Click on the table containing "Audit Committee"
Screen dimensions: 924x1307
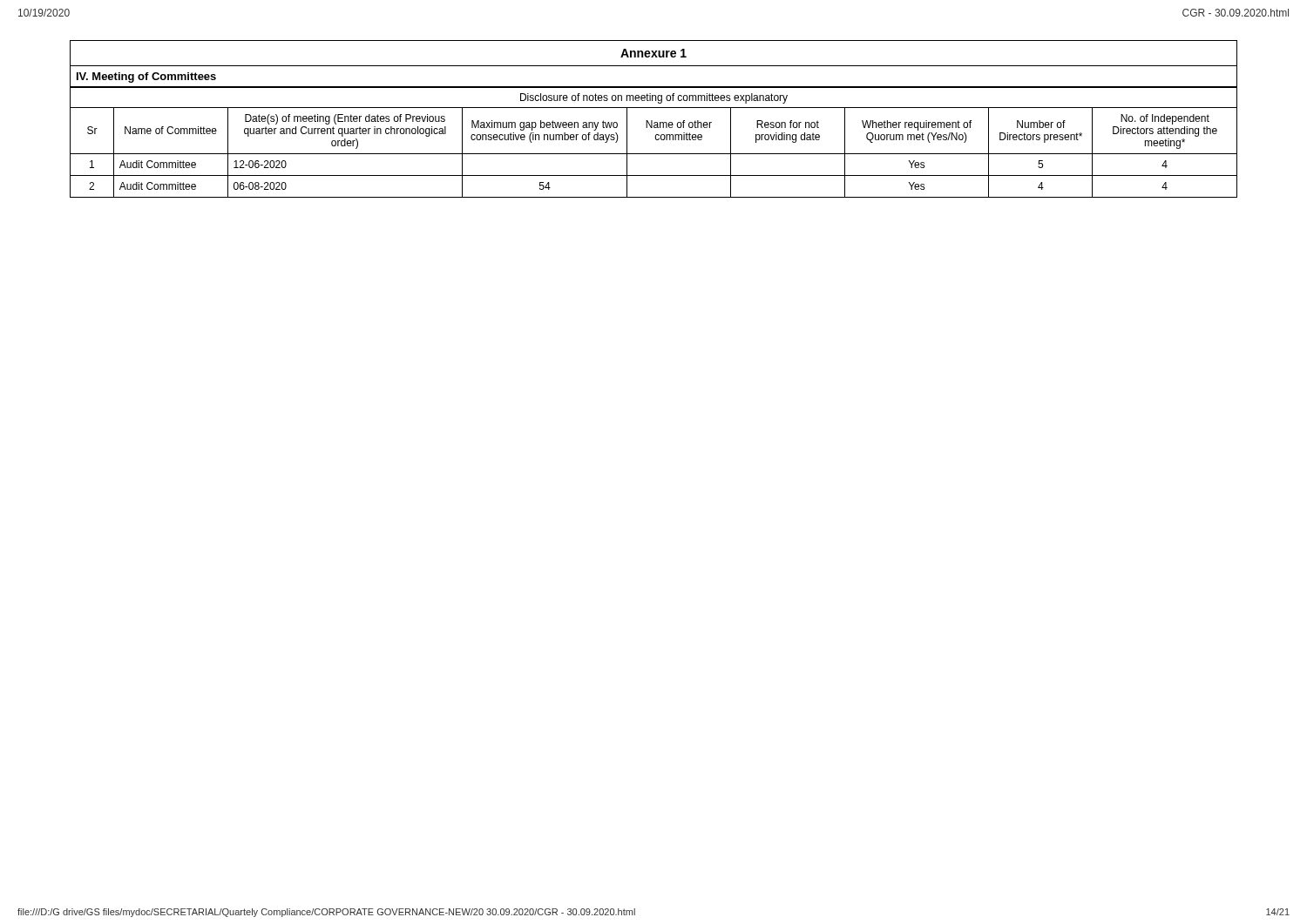point(654,142)
